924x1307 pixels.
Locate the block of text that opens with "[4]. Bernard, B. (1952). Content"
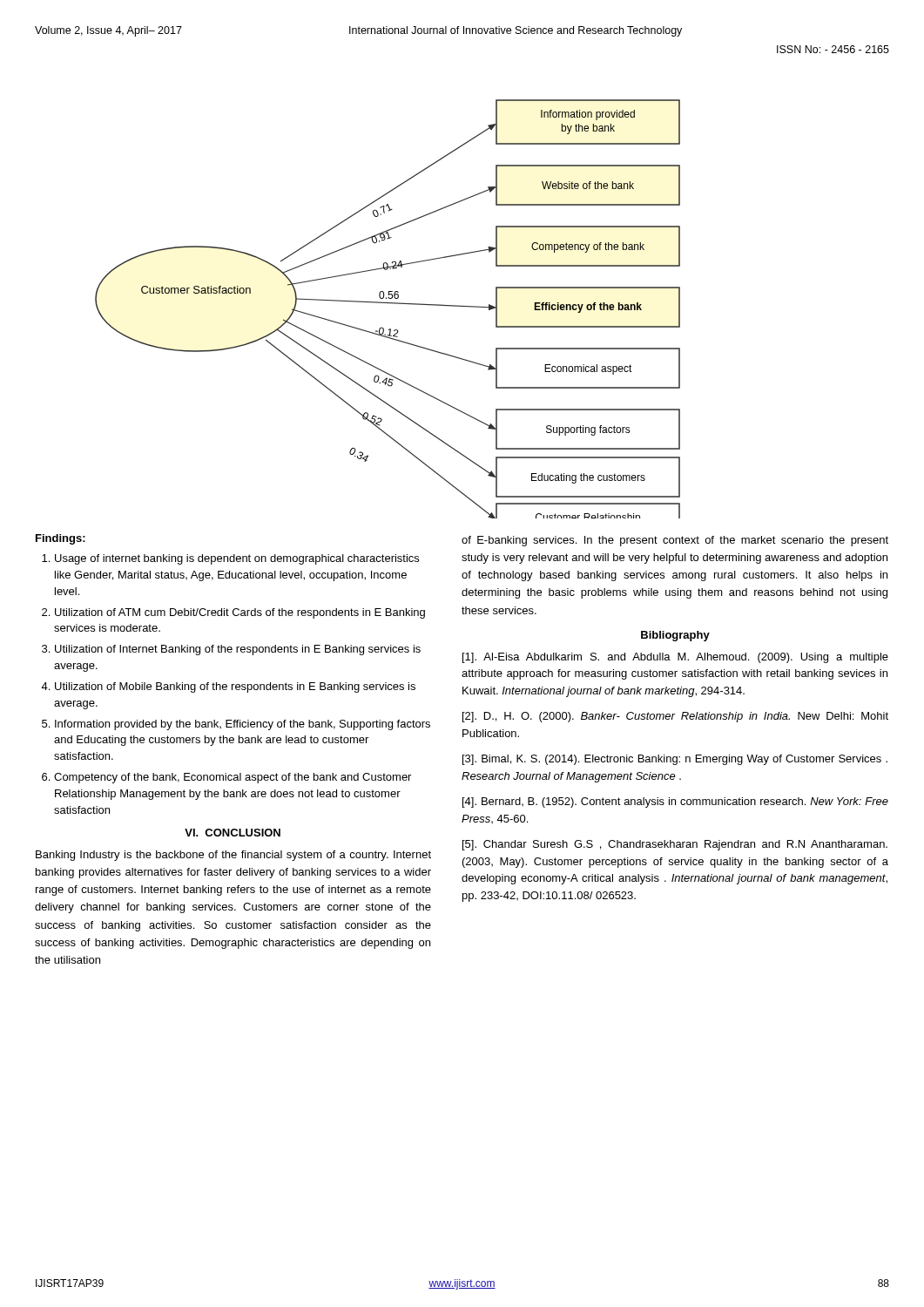pos(675,810)
